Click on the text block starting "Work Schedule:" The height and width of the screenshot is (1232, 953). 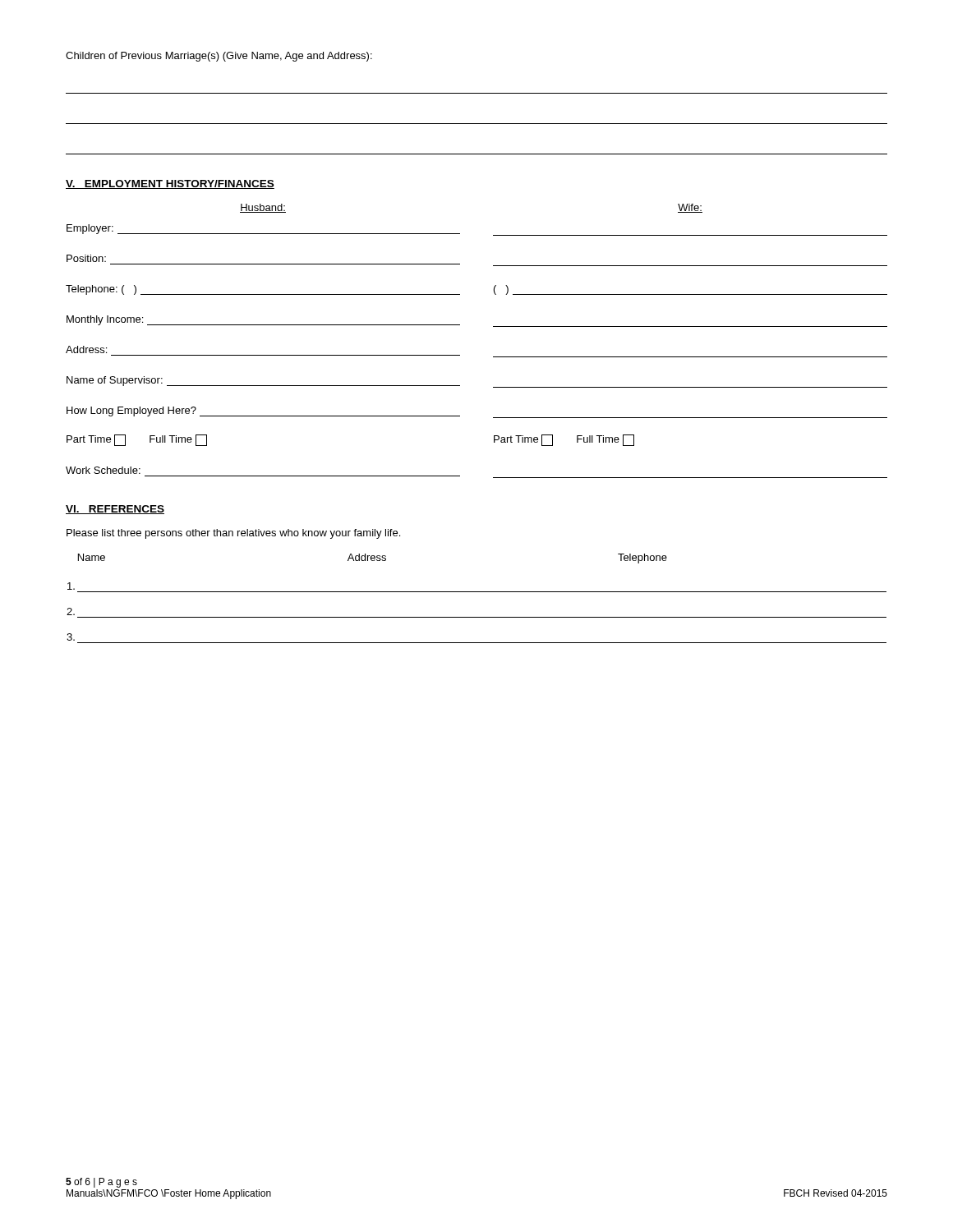(x=103, y=470)
